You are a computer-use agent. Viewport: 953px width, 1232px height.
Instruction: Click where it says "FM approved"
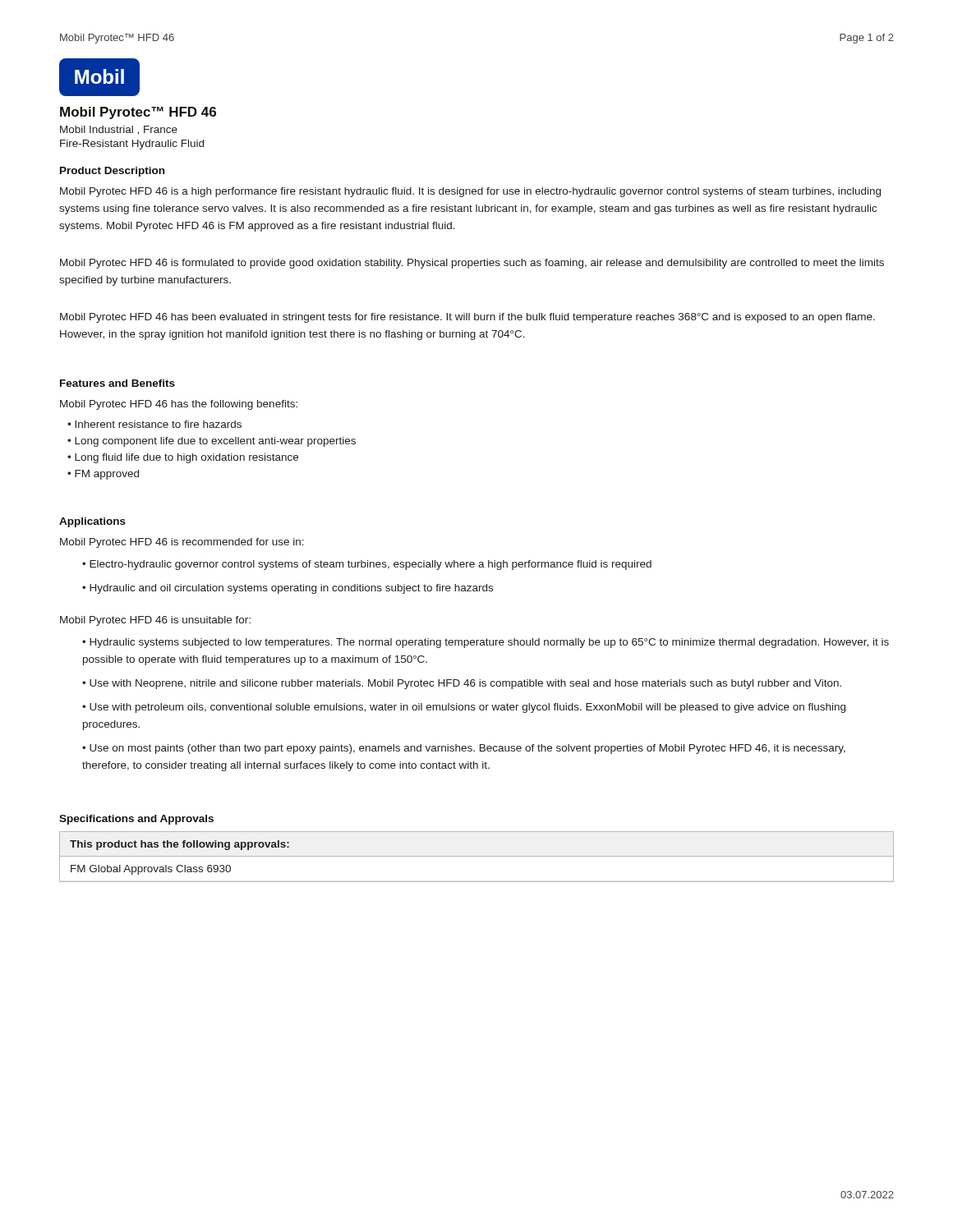tap(107, 474)
